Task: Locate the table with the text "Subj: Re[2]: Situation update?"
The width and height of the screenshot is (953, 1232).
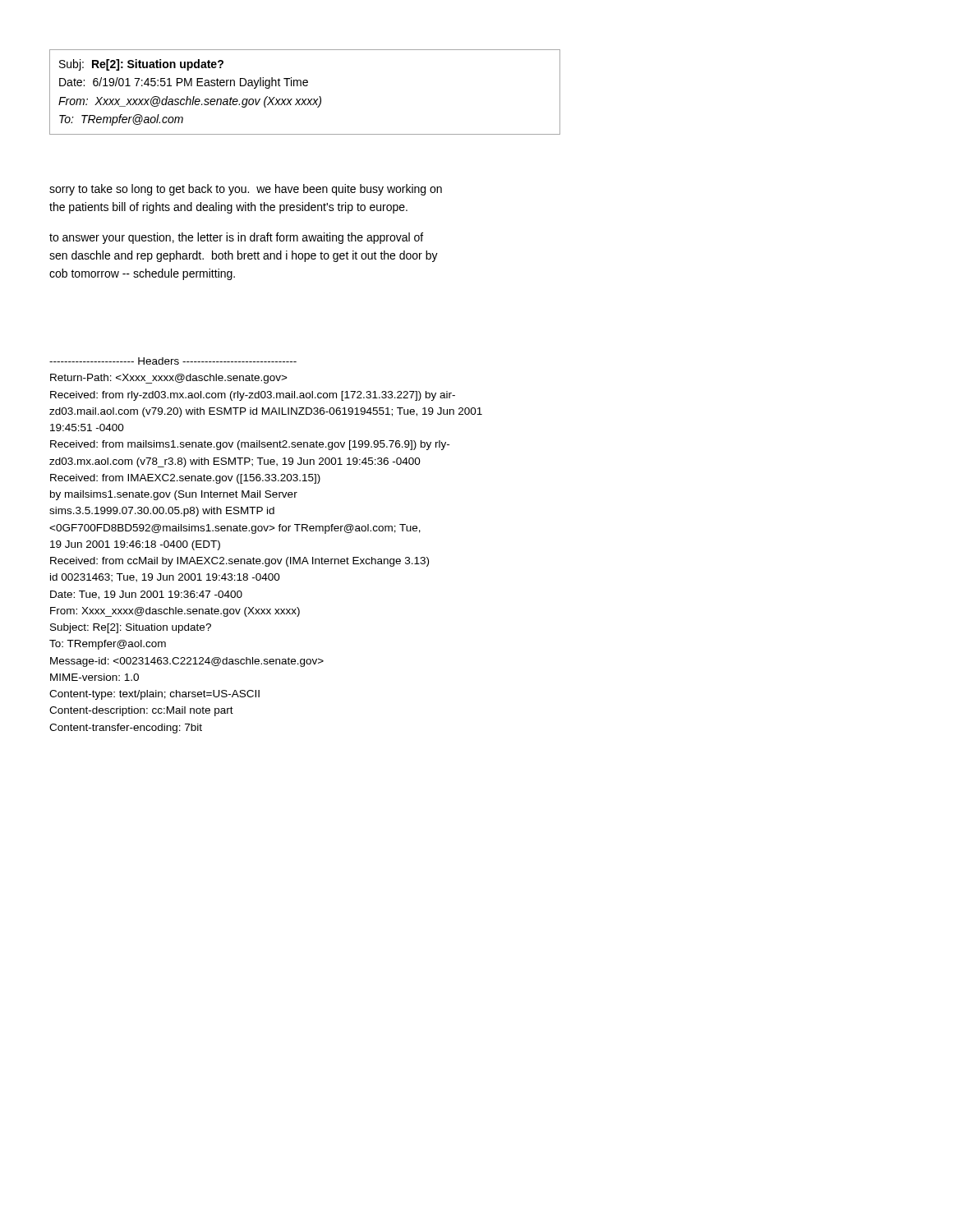Action: (x=305, y=92)
